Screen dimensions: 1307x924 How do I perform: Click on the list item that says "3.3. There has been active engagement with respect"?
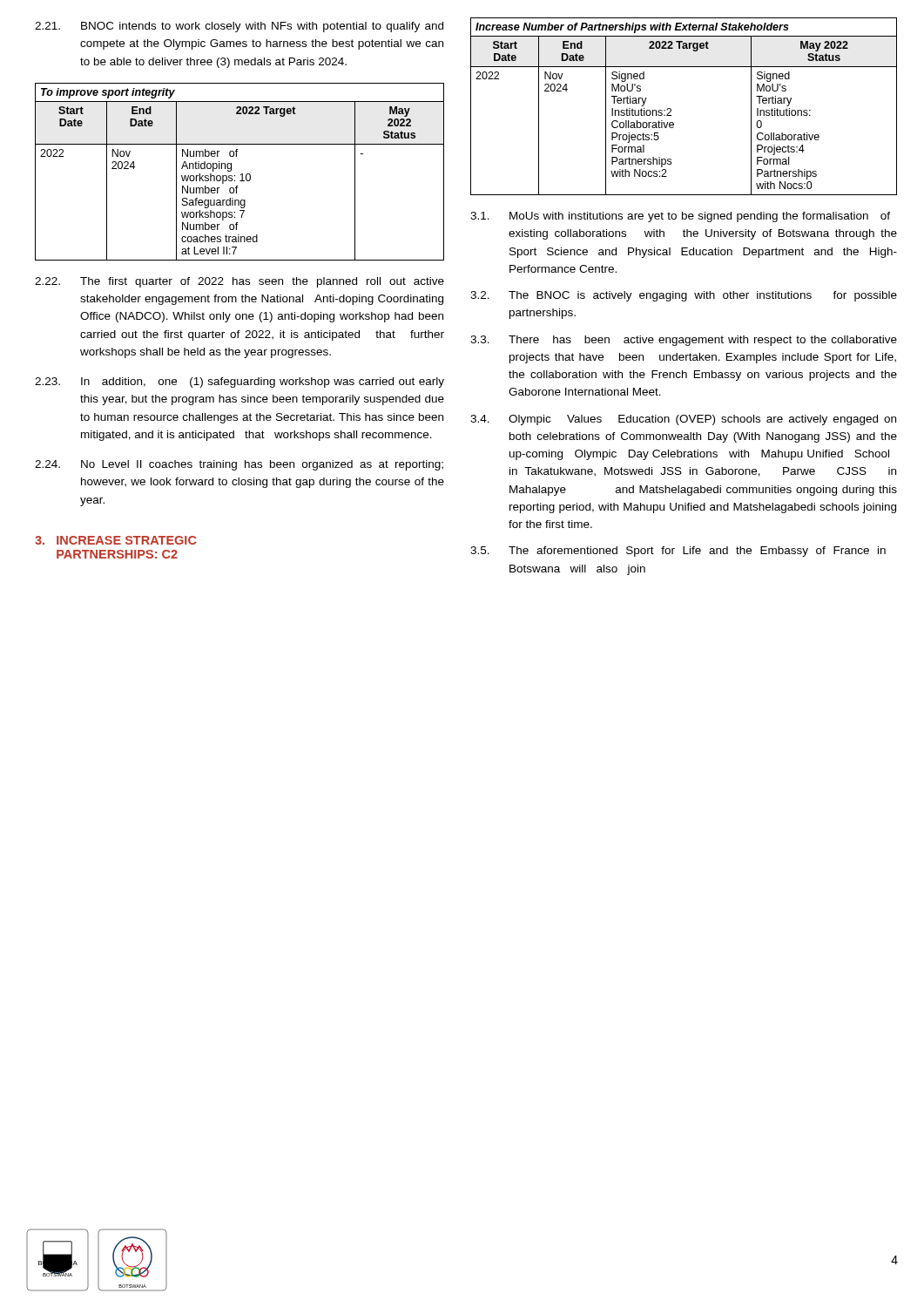point(684,366)
